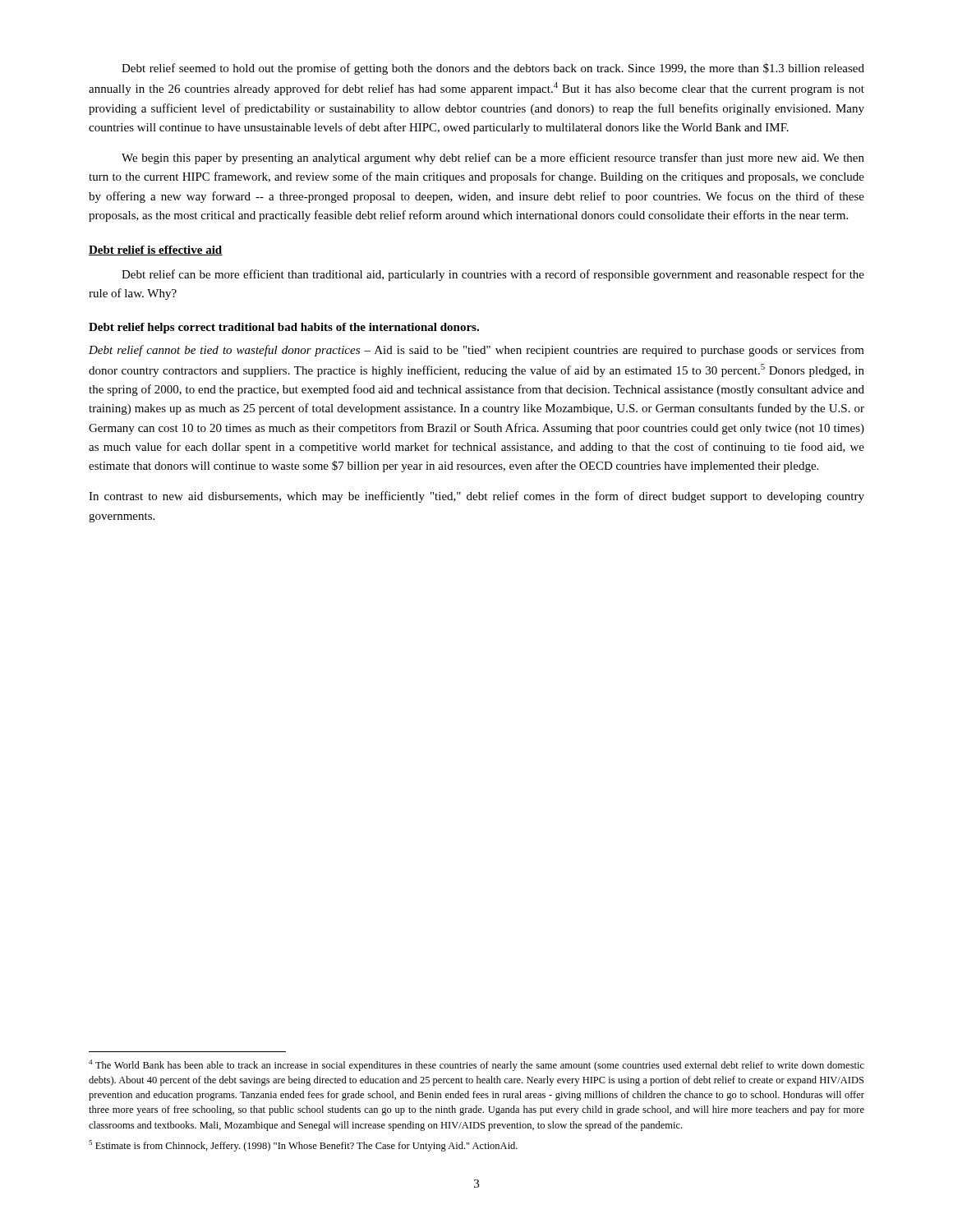
Task: Where is the passage that starts "Debt relief can be"?
Action: tap(476, 284)
